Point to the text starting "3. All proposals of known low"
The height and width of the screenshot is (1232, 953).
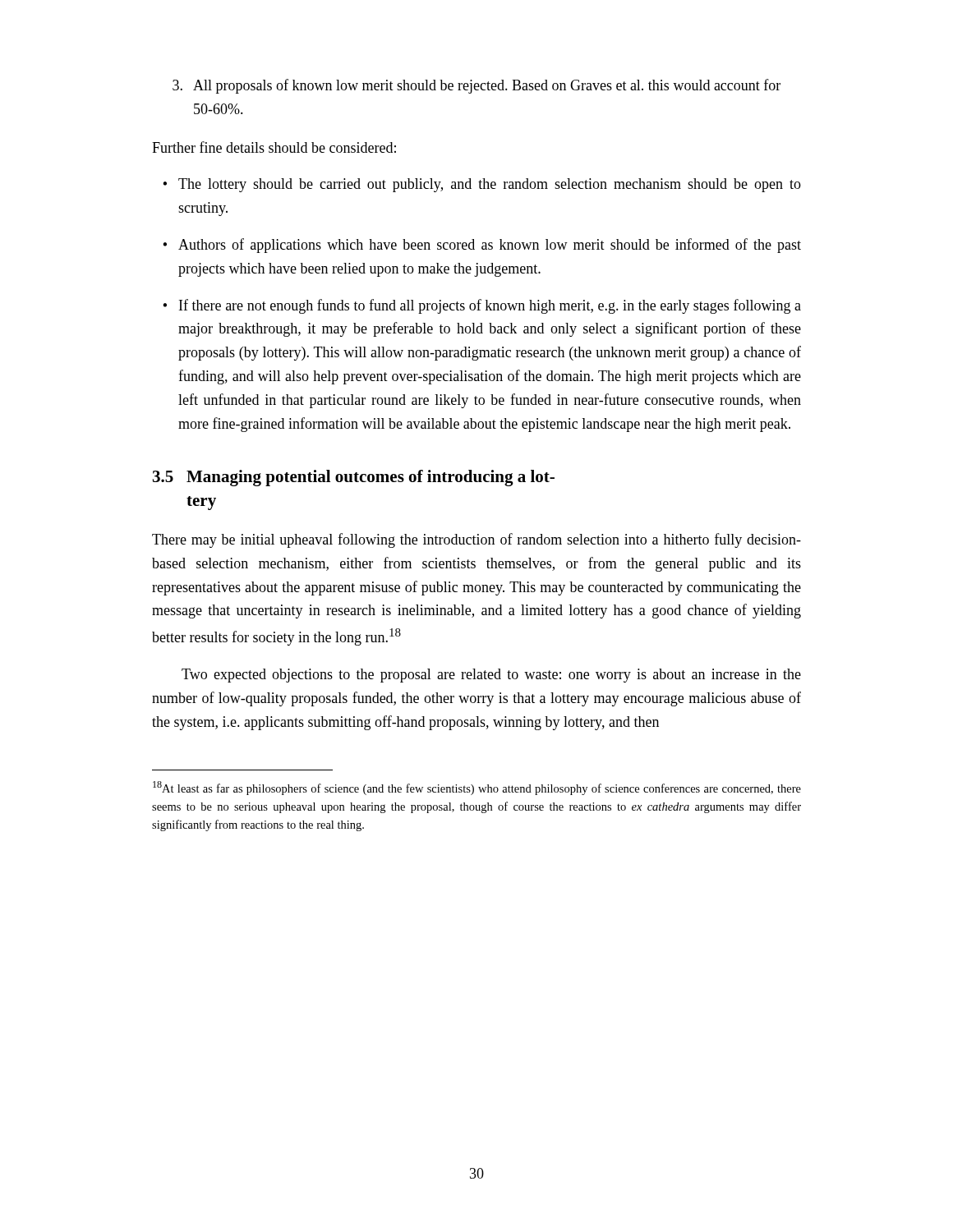(x=476, y=98)
